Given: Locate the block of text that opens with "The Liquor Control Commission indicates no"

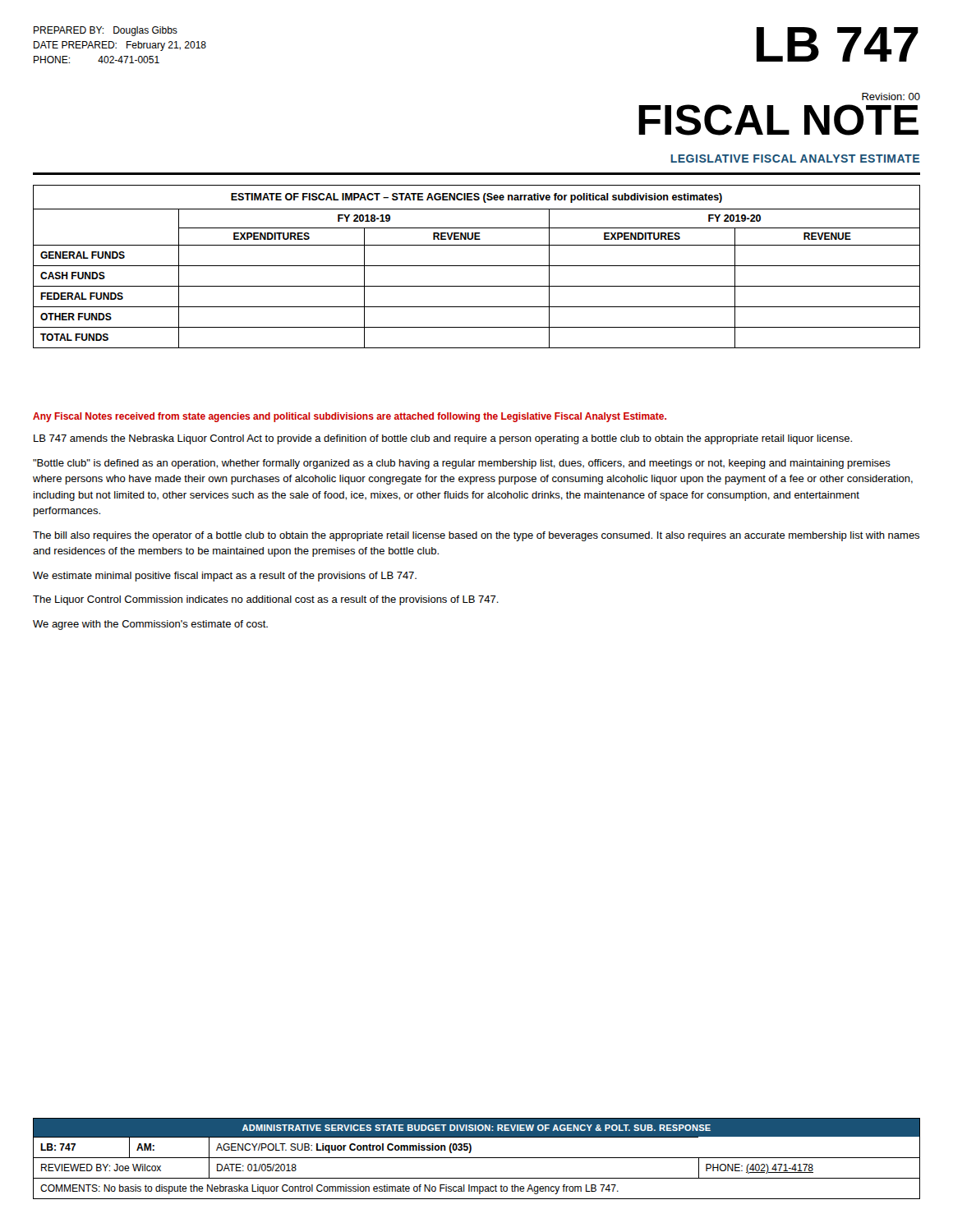Looking at the screenshot, I should [266, 599].
